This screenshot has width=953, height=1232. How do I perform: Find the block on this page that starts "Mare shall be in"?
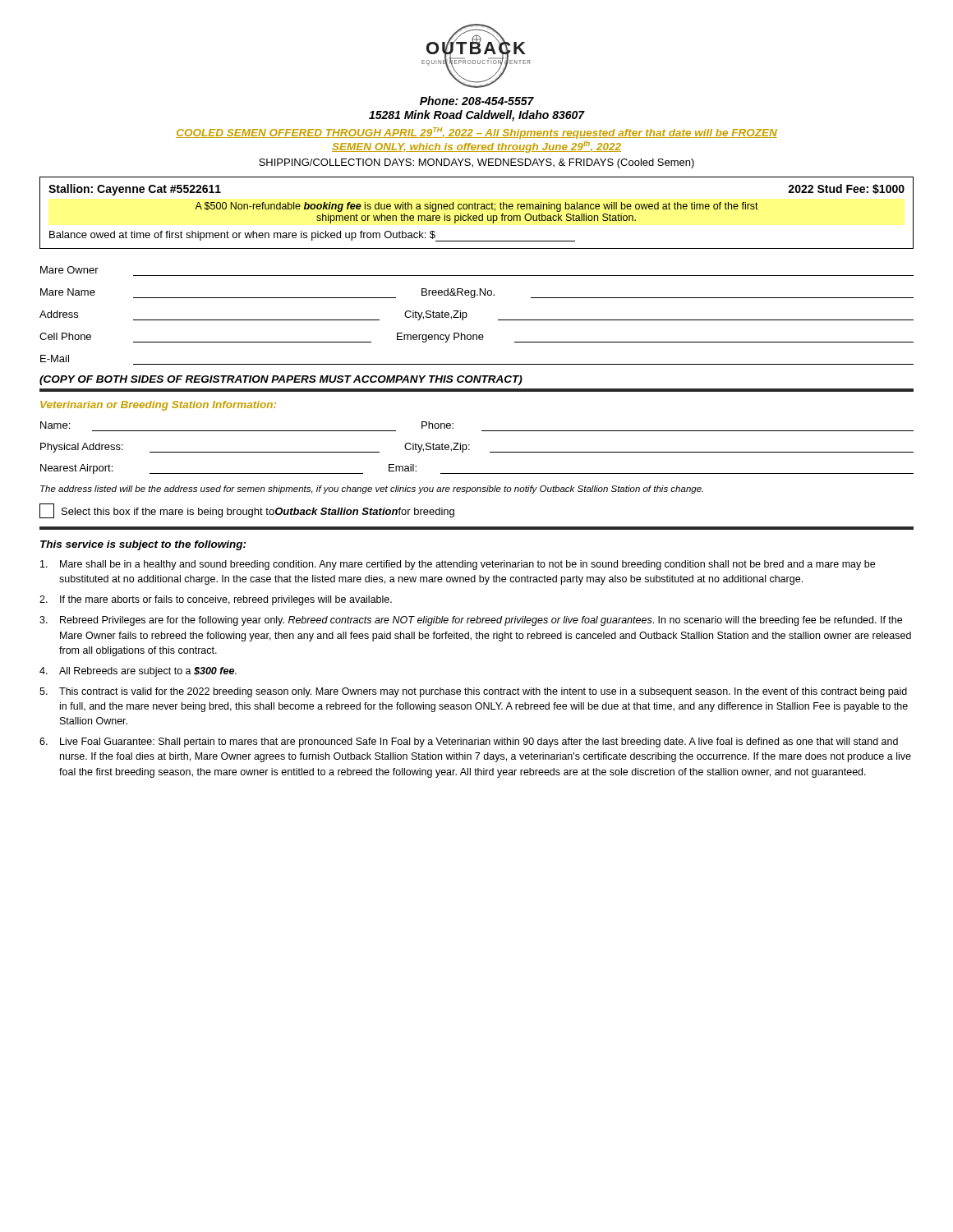pyautogui.click(x=476, y=572)
